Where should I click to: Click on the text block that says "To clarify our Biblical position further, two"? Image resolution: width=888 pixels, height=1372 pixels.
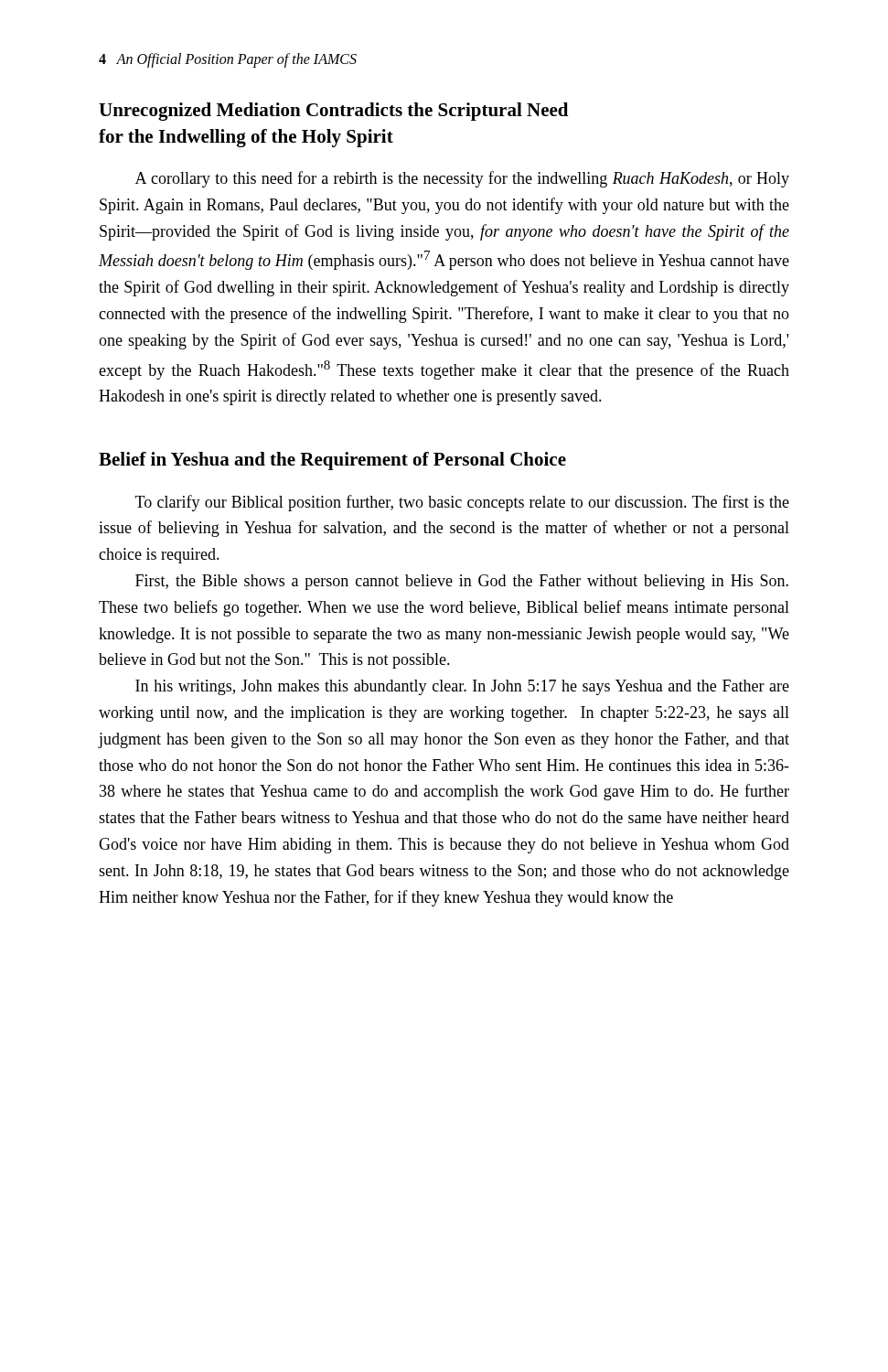coord(444,700)
